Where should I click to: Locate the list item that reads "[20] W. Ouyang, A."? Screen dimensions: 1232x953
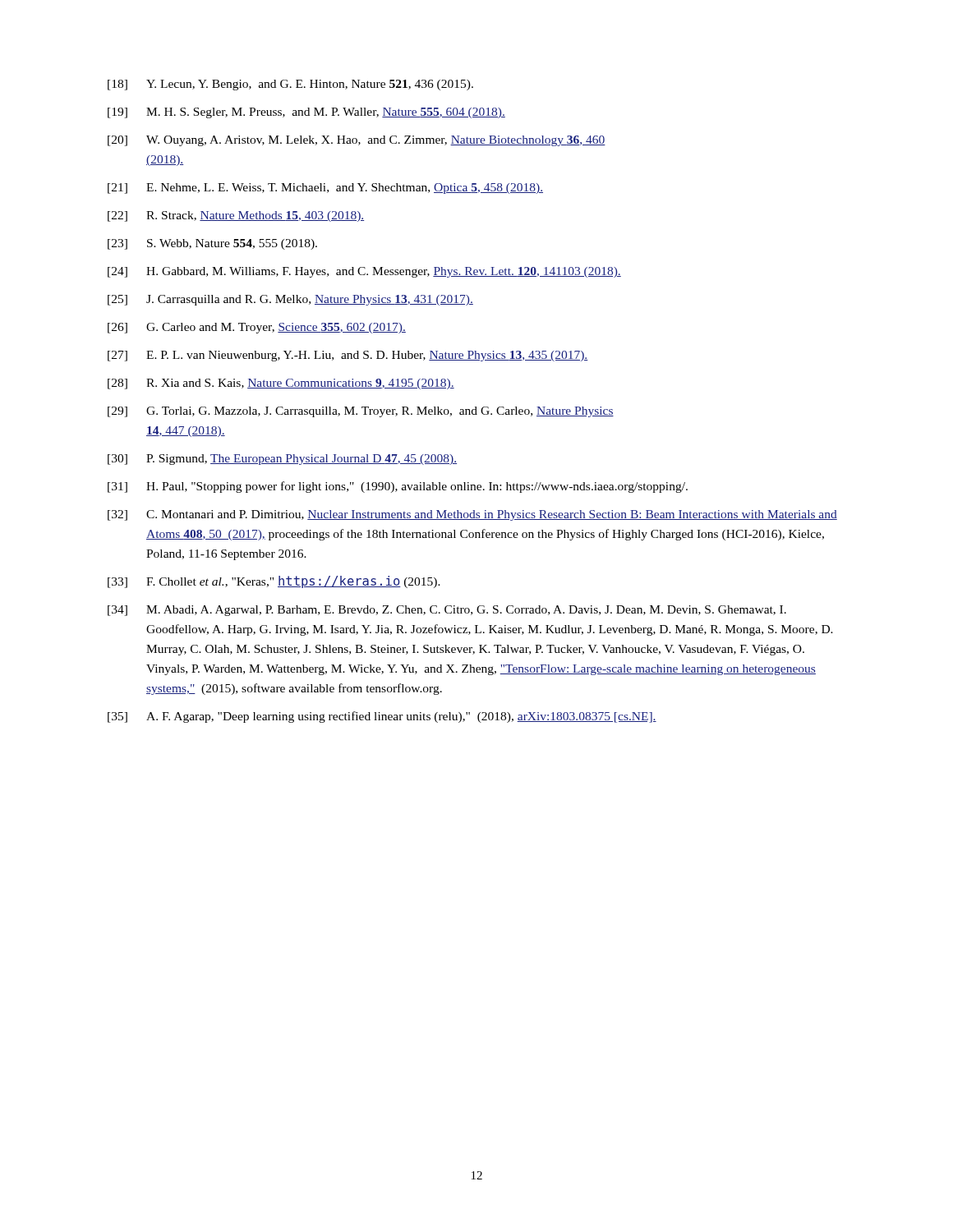point(476,150)
